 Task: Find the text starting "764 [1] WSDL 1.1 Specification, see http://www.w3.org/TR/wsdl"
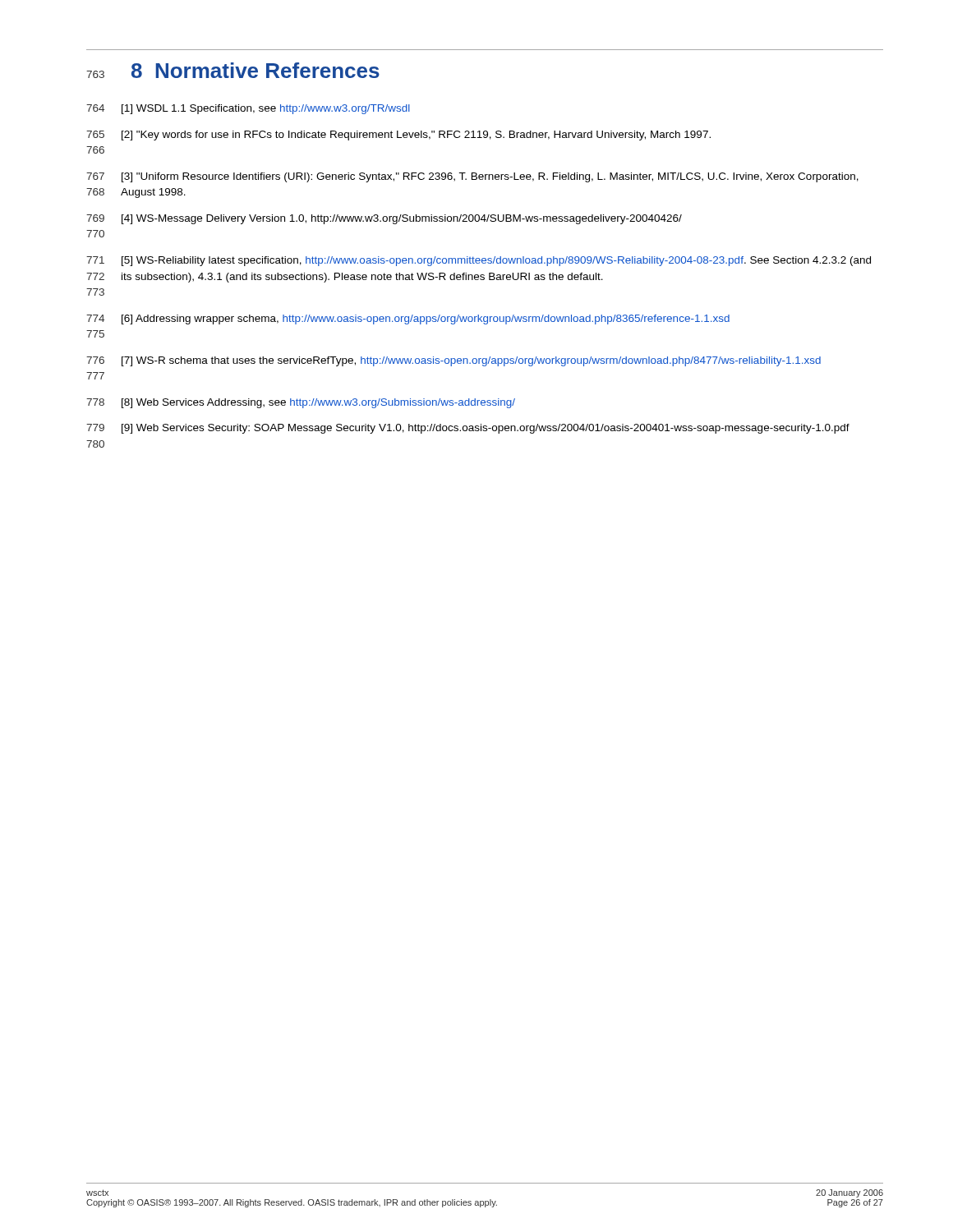248,109
